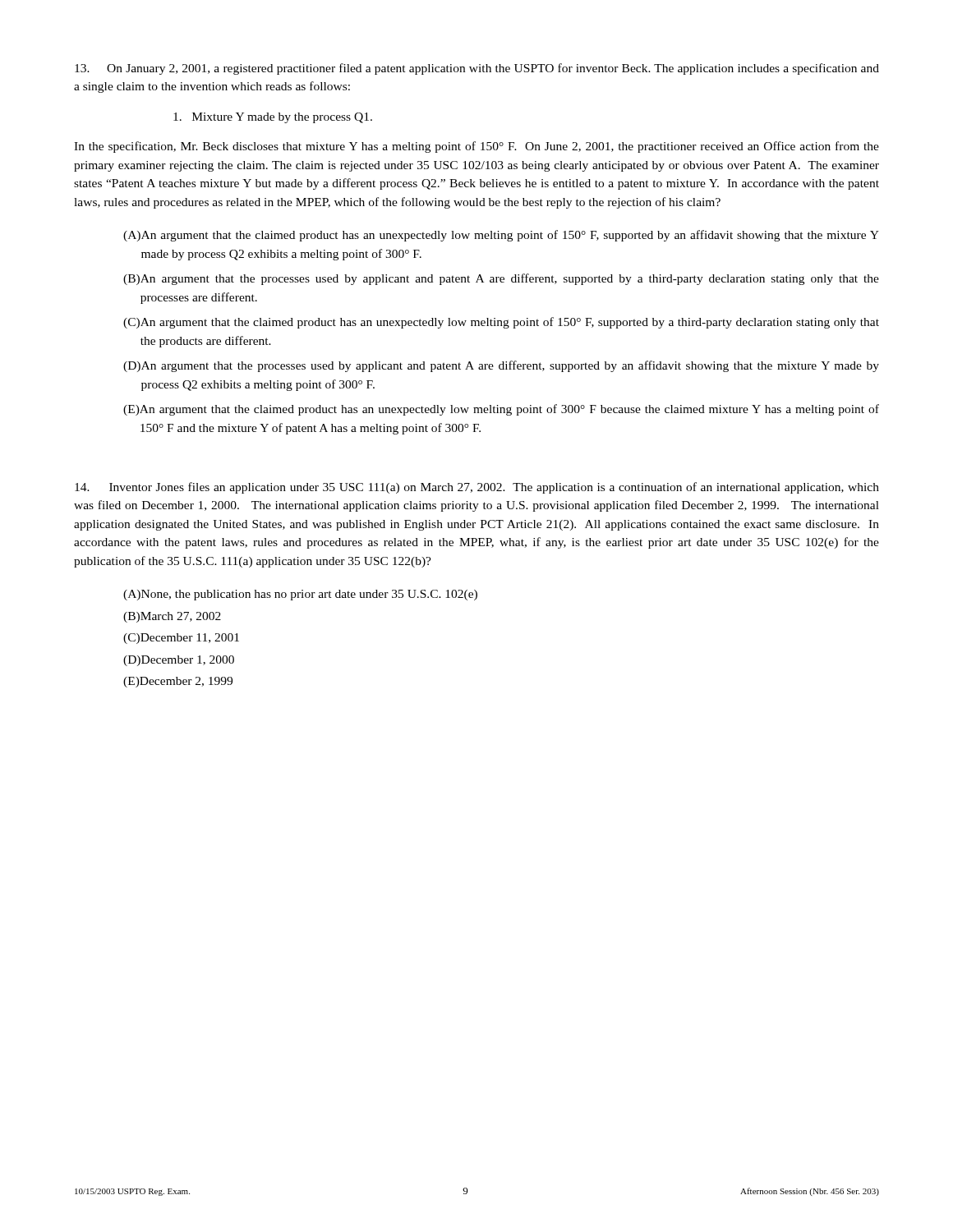The width and height of the screenshot is (953, 1232).
Task: Click on the list item that says "(A) An argument that the"
Action: (x=476, y=245)
